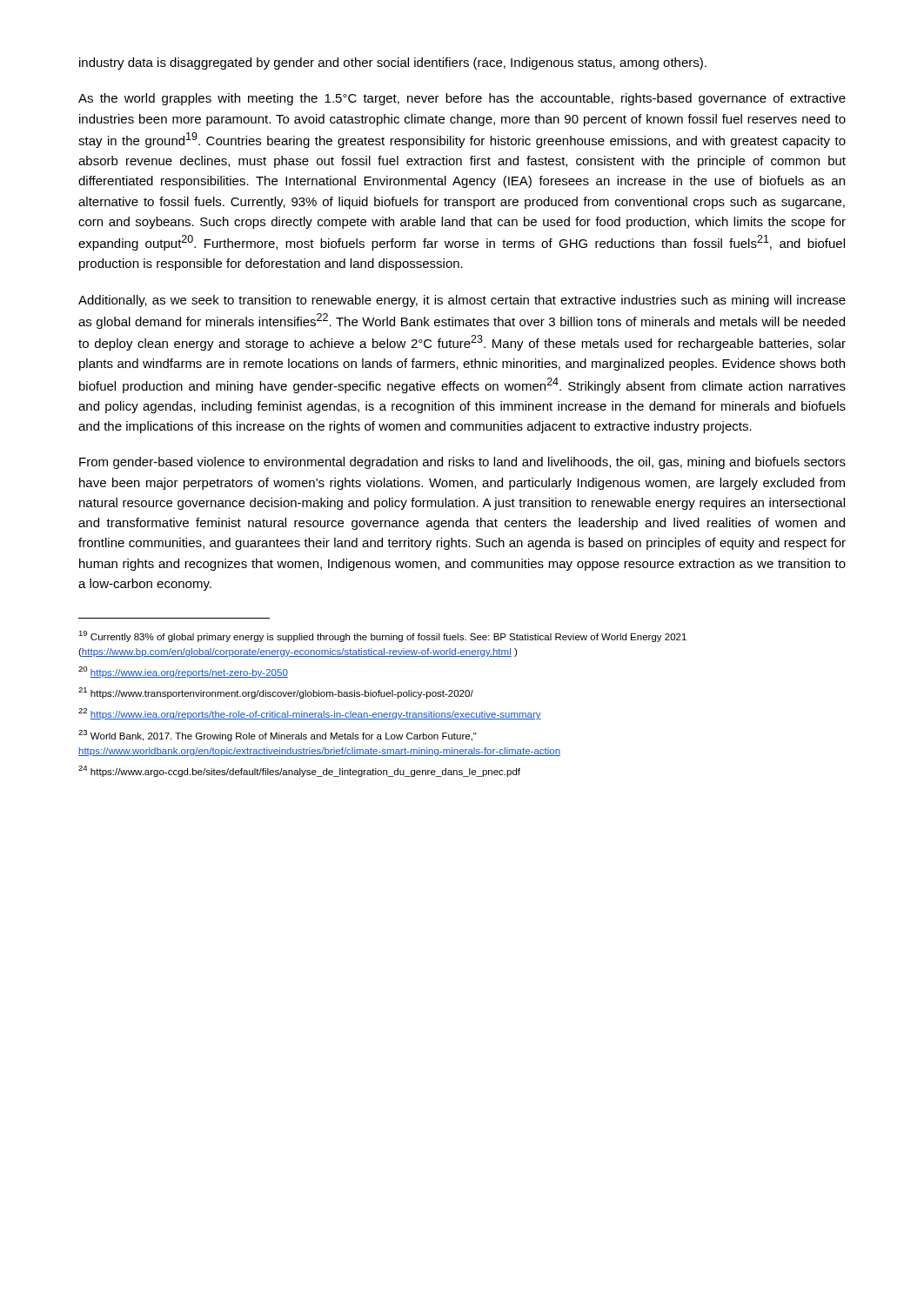Find the footnote with the text "22 https://www.iea.org/reports/the-role-of-critical-minerals-in-clean-energy-transitions/executive-summary"
Image resolution: width=924 pixels, height=1305 pixels.
[310, 713]
